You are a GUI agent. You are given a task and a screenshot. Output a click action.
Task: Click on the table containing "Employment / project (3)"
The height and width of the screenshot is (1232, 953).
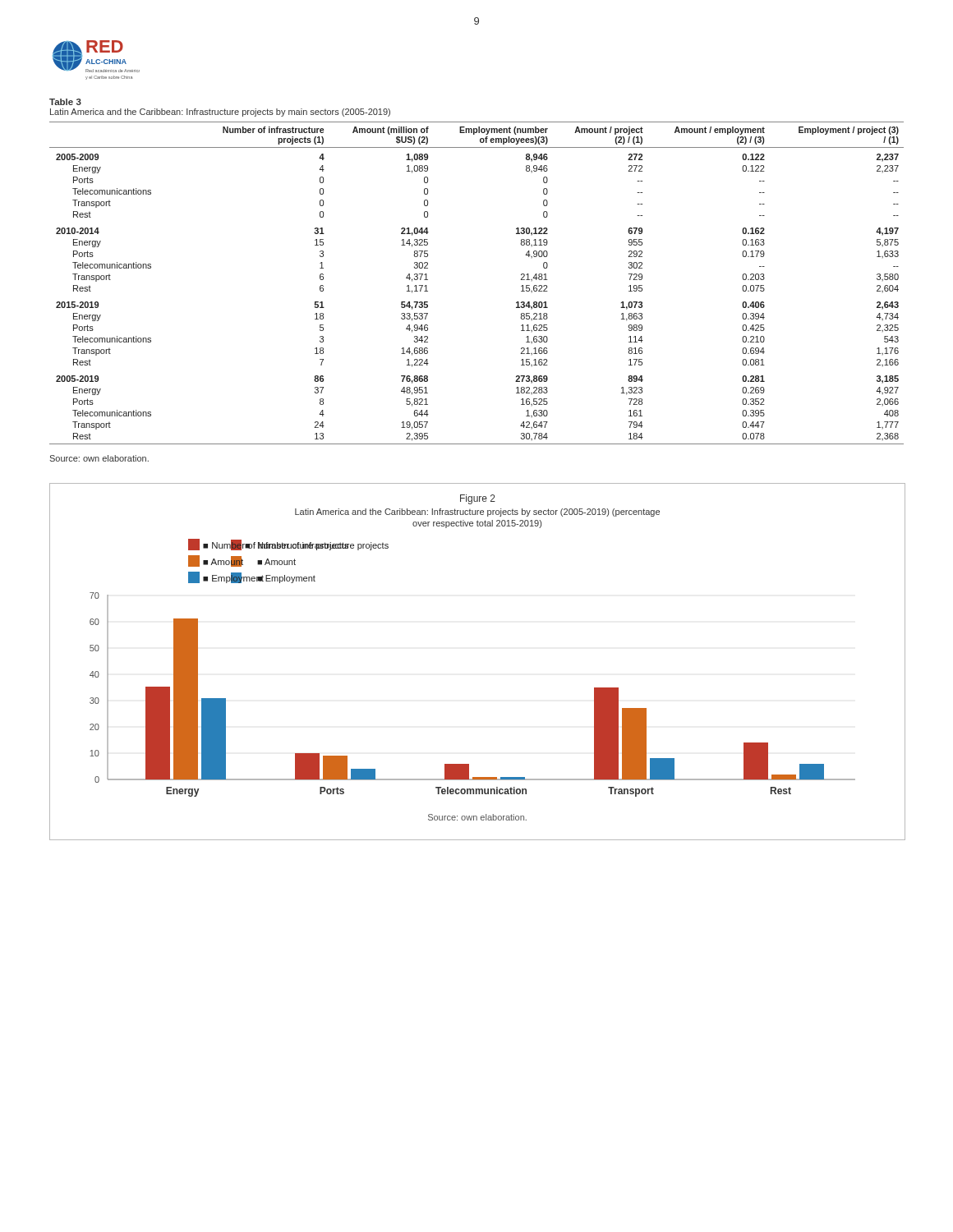point(476,283)
